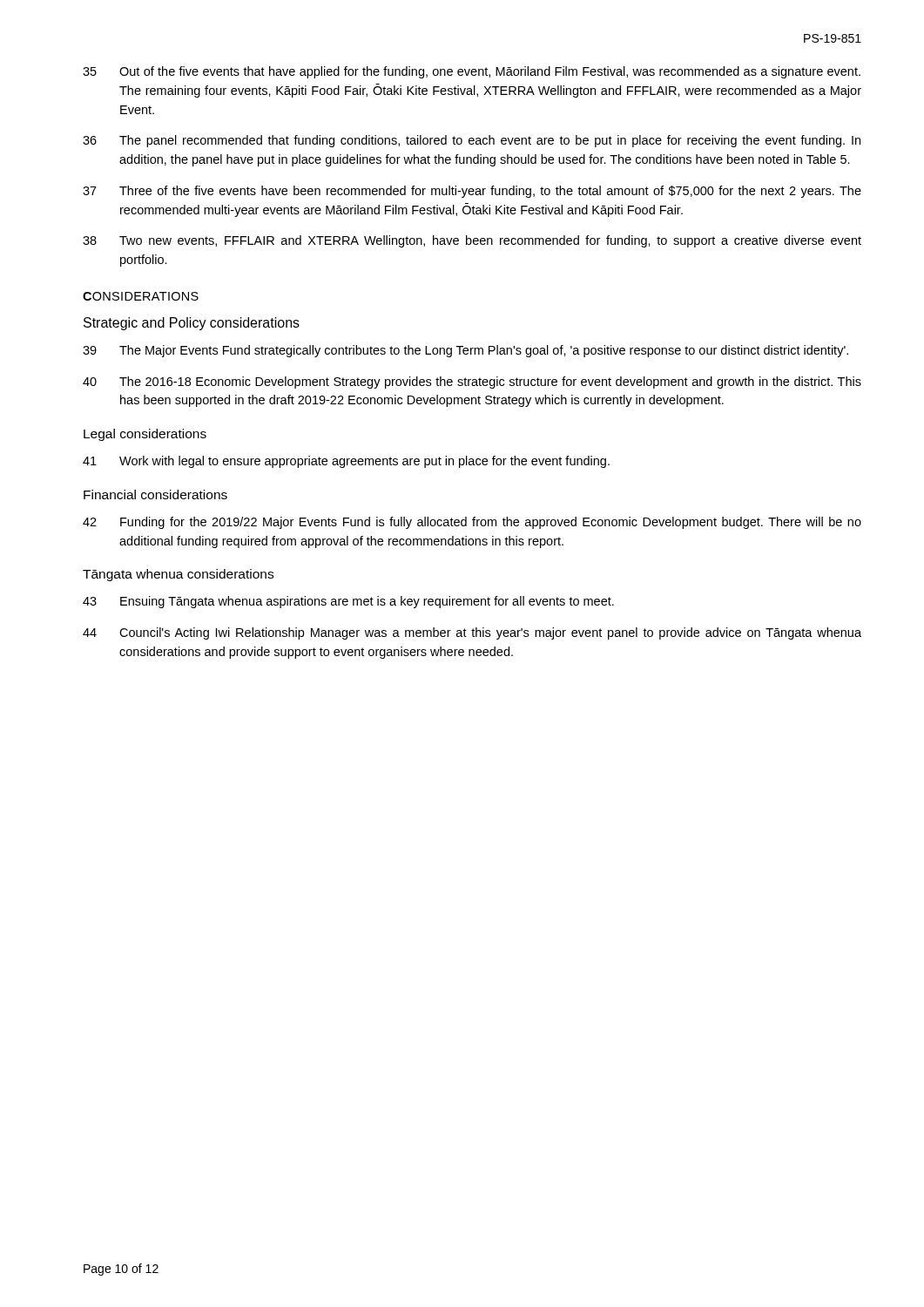Navigate to the text starting "37 Three of the five events have been"

pyautogui.click(x=472, y=201)
